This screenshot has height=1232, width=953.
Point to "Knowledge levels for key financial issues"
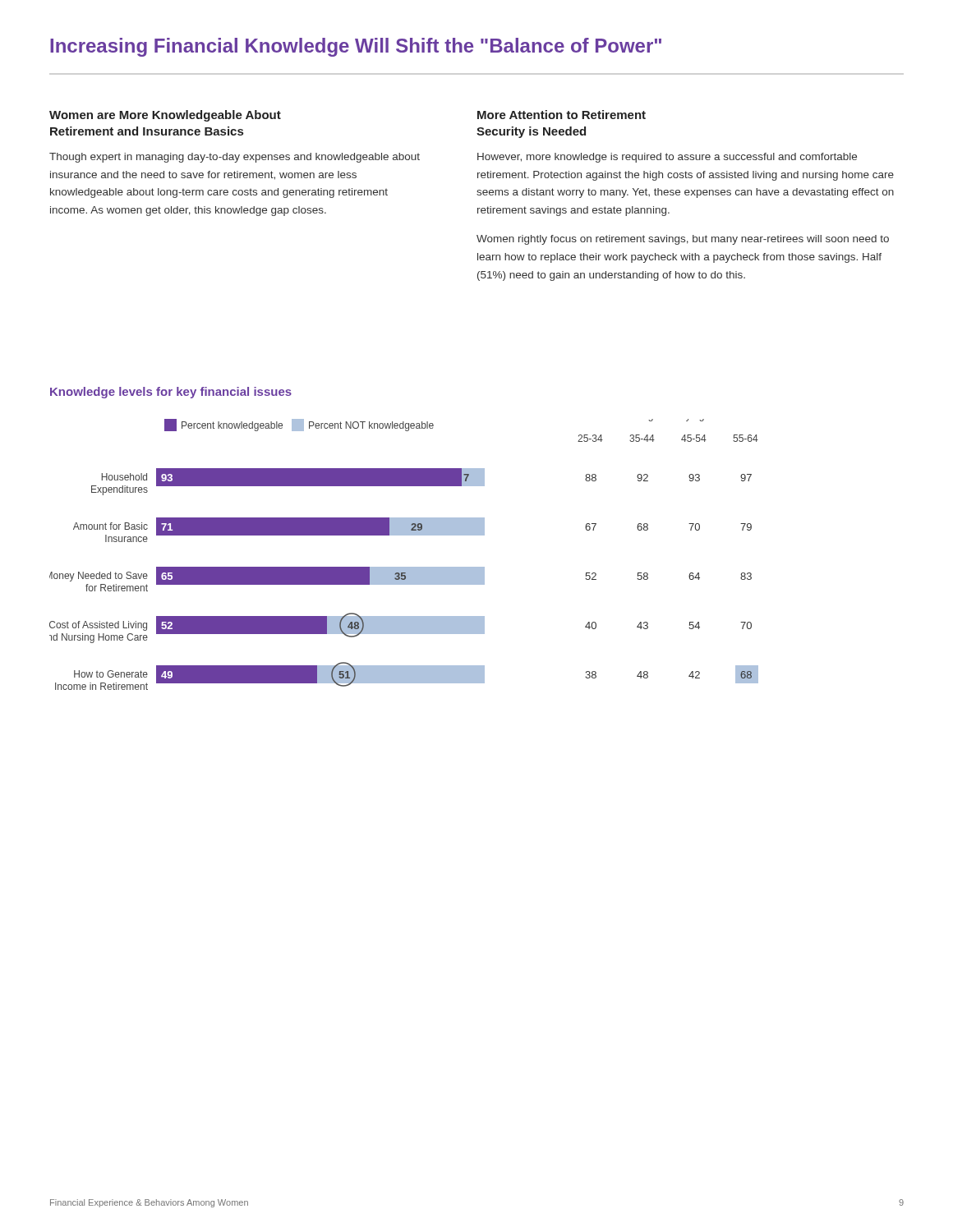170,391
